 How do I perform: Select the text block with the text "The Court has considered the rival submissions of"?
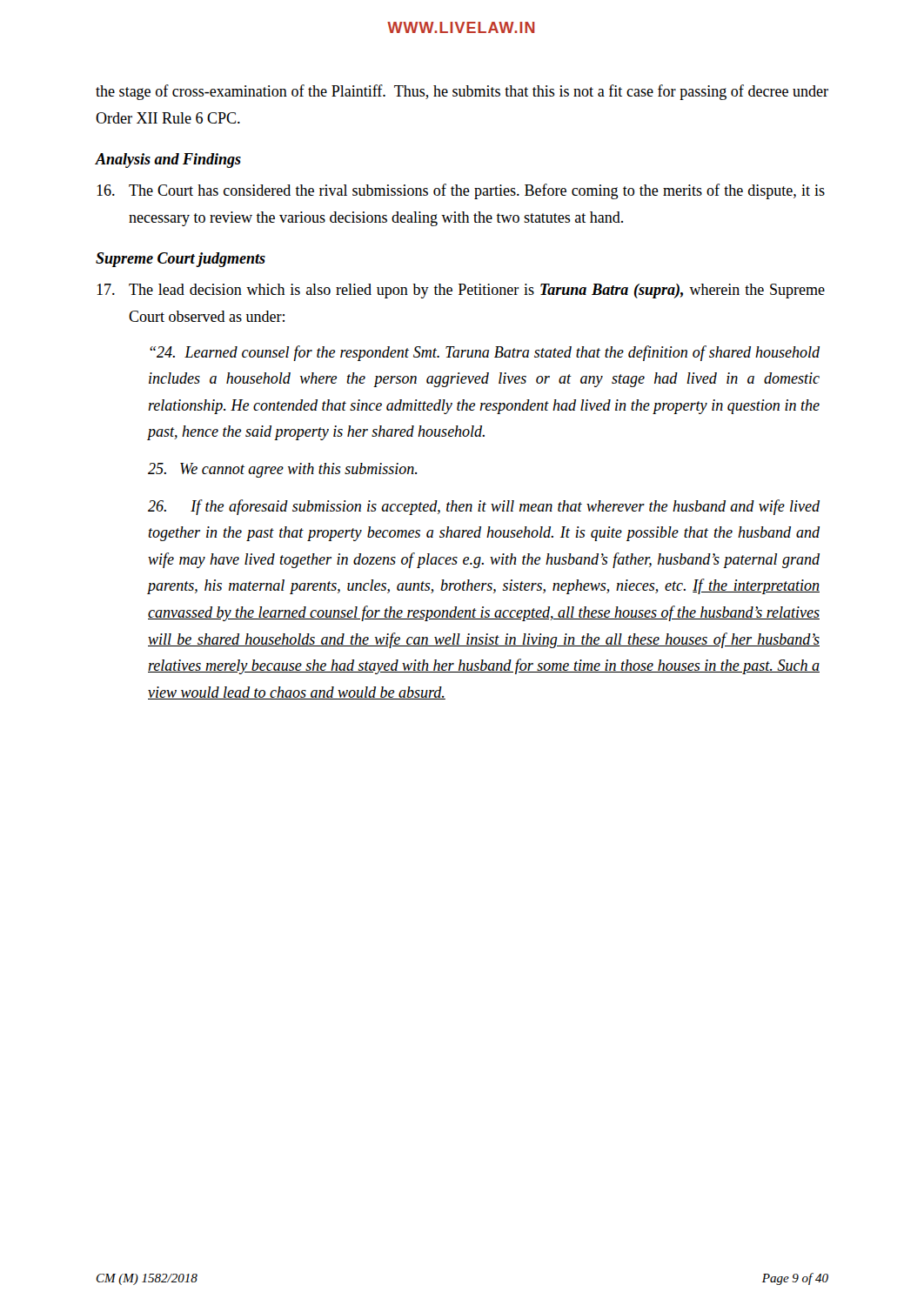click(460, 204)
